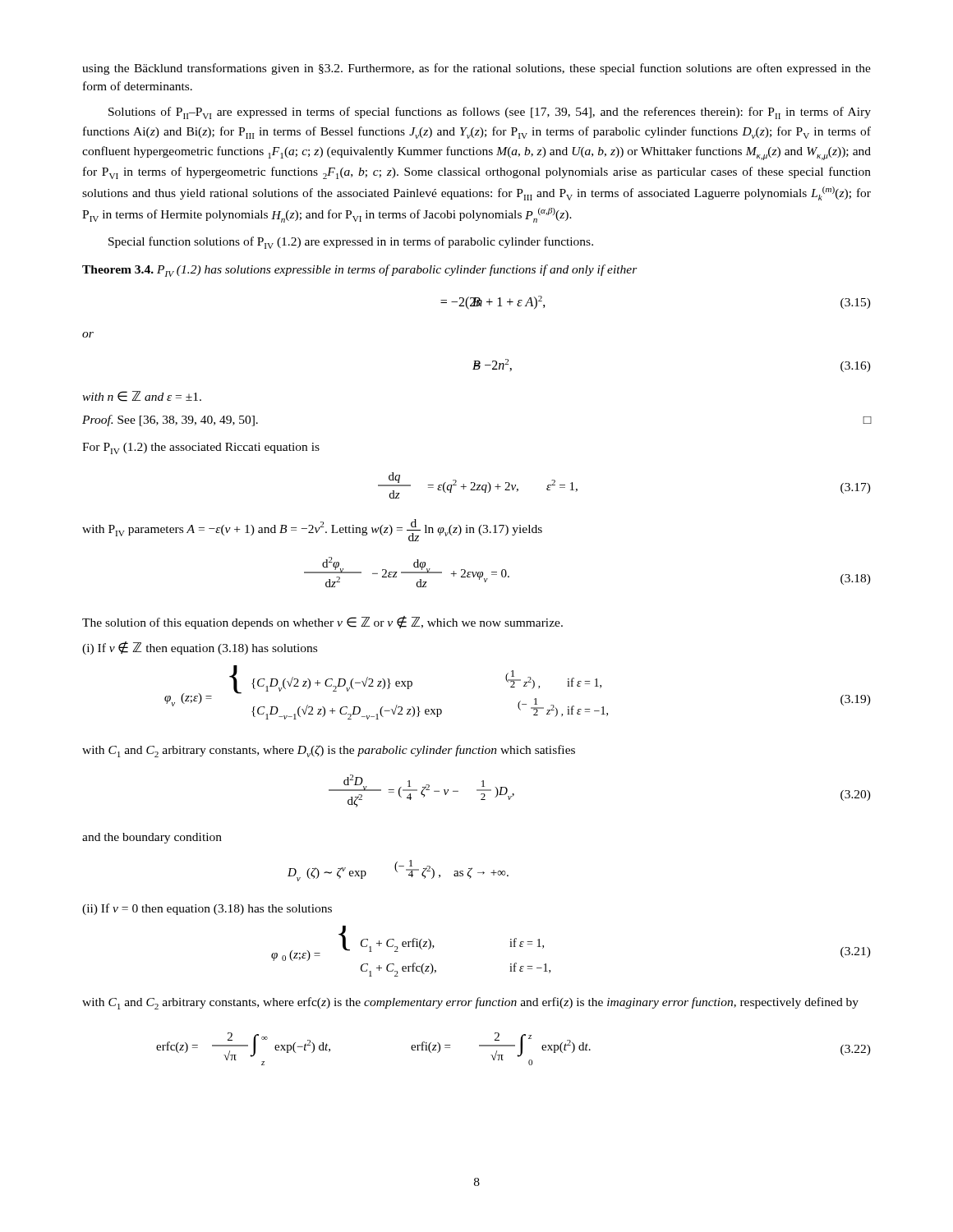The height and width of the screenshot is (1232, 953).
Task: Click on the list item that says "(ii) If ν = 0 then equation"
Action: 207,909
